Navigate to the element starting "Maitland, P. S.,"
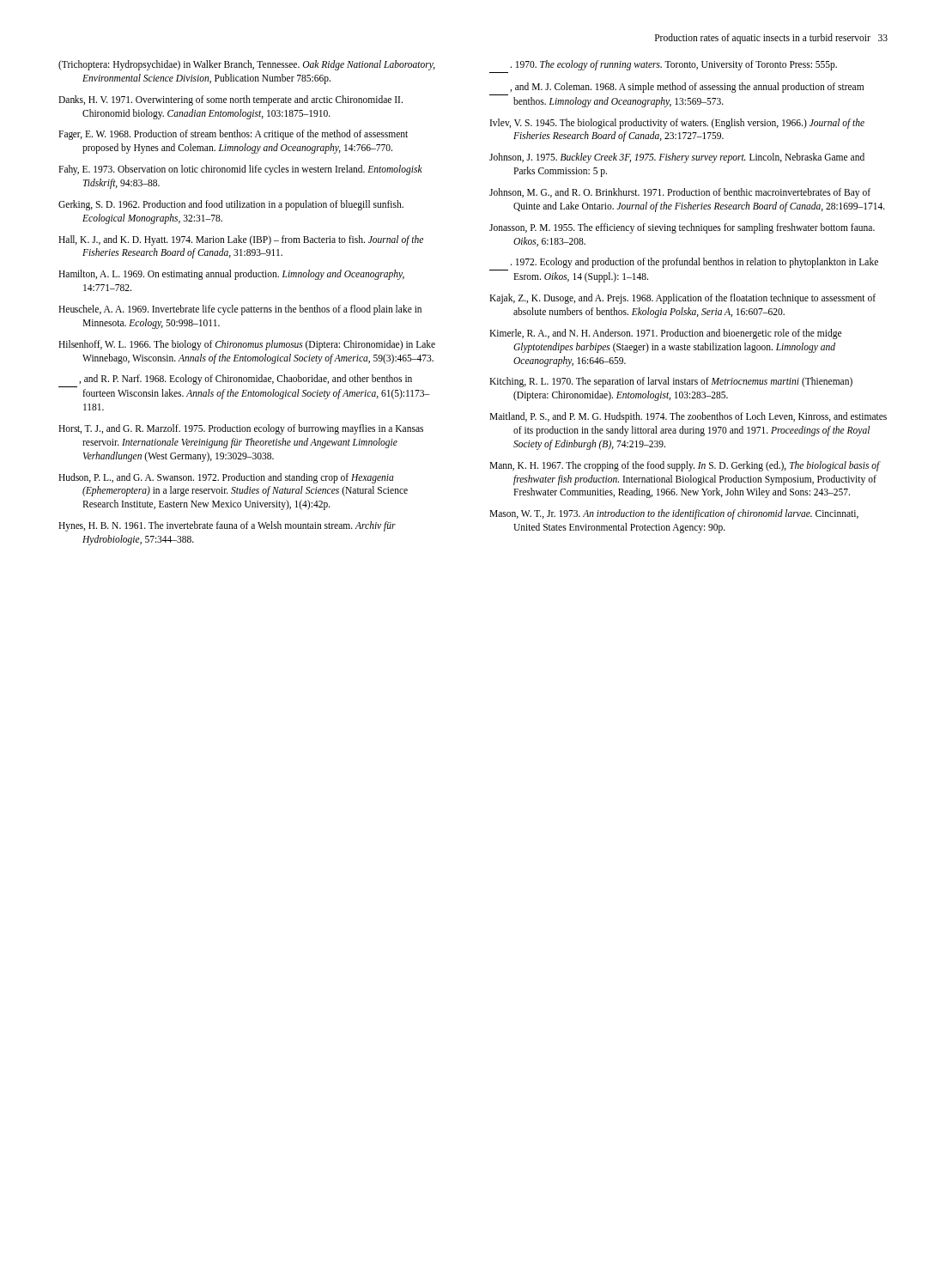The width and height of the screenshot is (946, 1288). [x=688, y=430]
